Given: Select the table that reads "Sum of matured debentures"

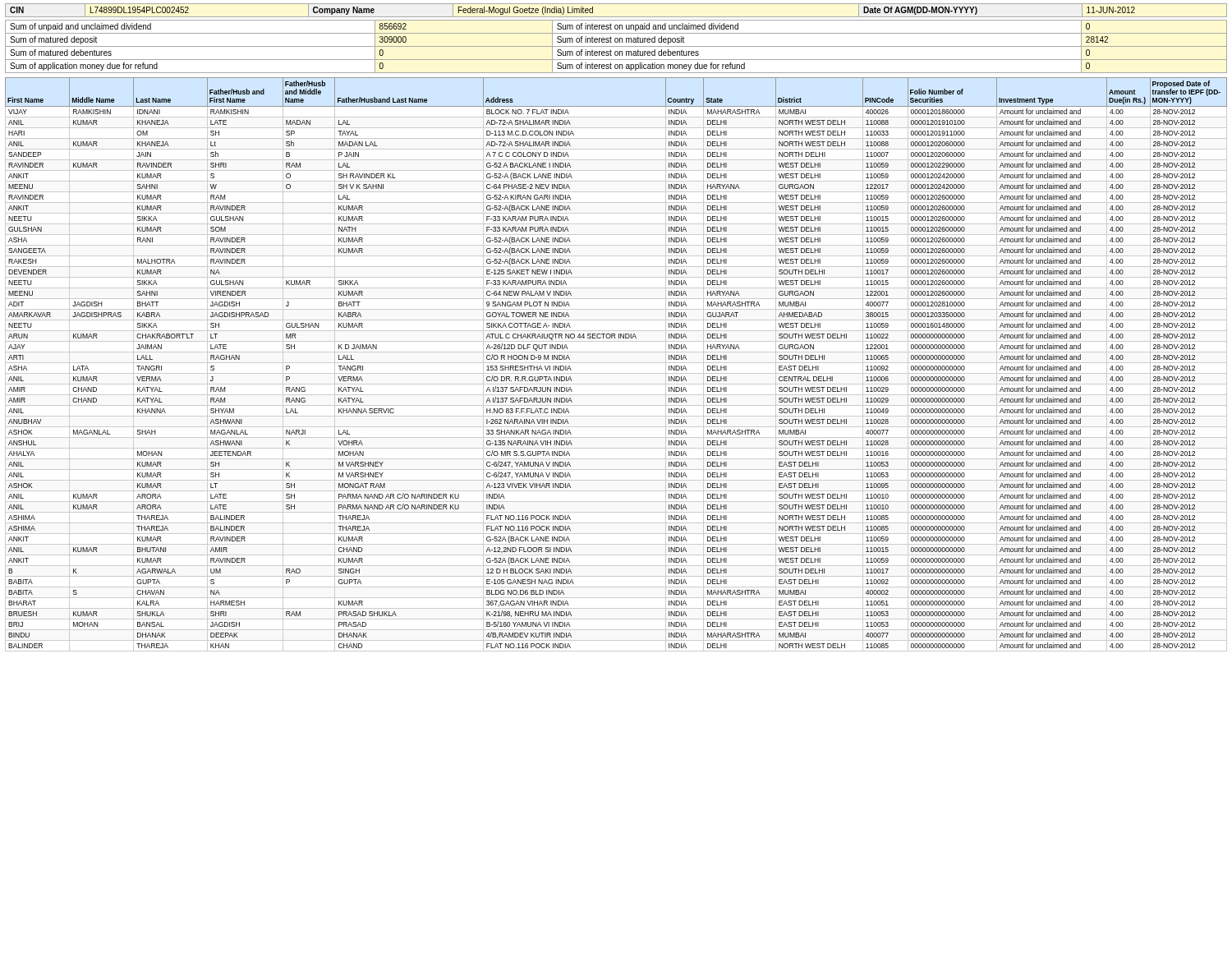Looking at the screenshot, I should tap(616, 46).
